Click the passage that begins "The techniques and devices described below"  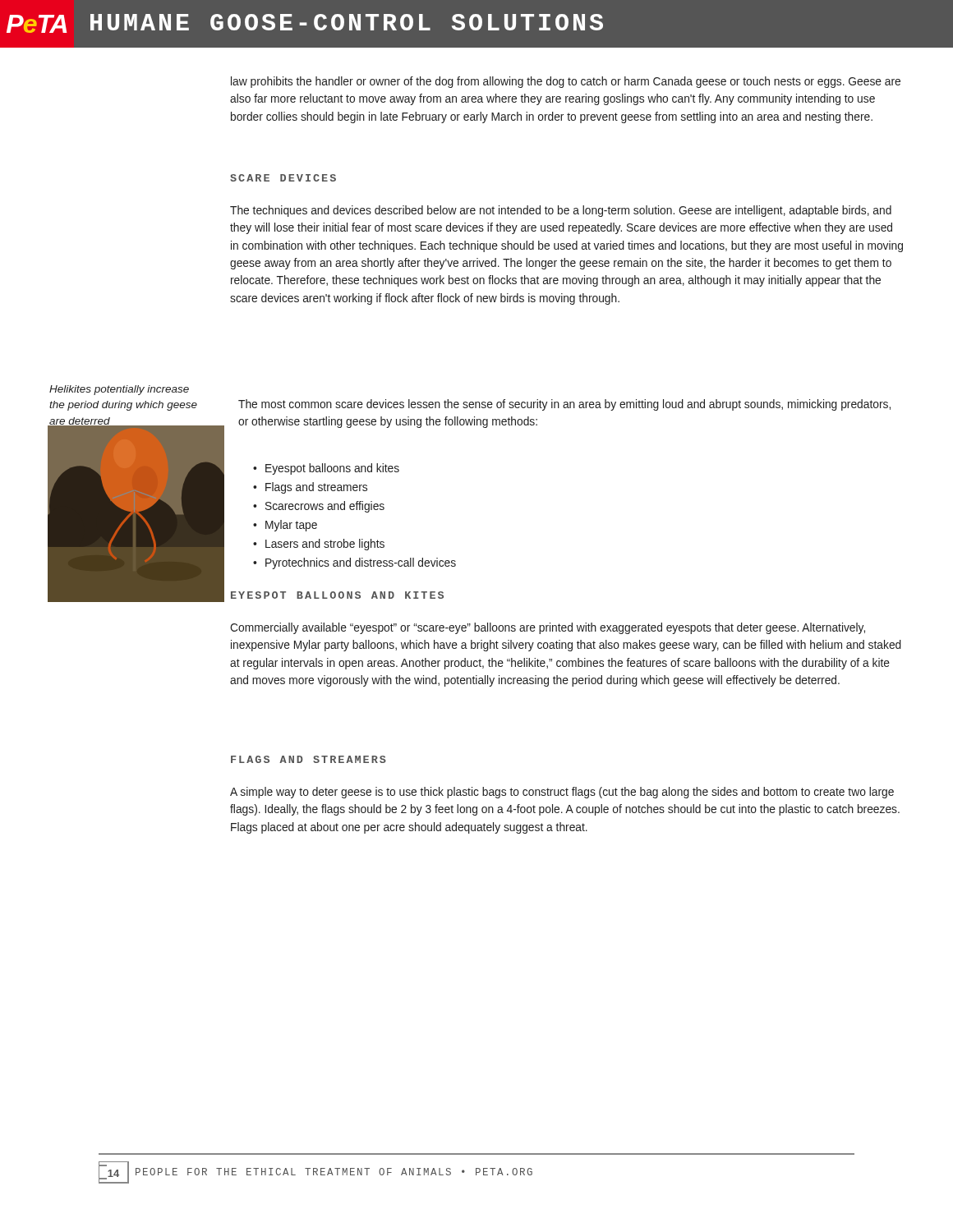pyautogui.click(x=567, y=255)
